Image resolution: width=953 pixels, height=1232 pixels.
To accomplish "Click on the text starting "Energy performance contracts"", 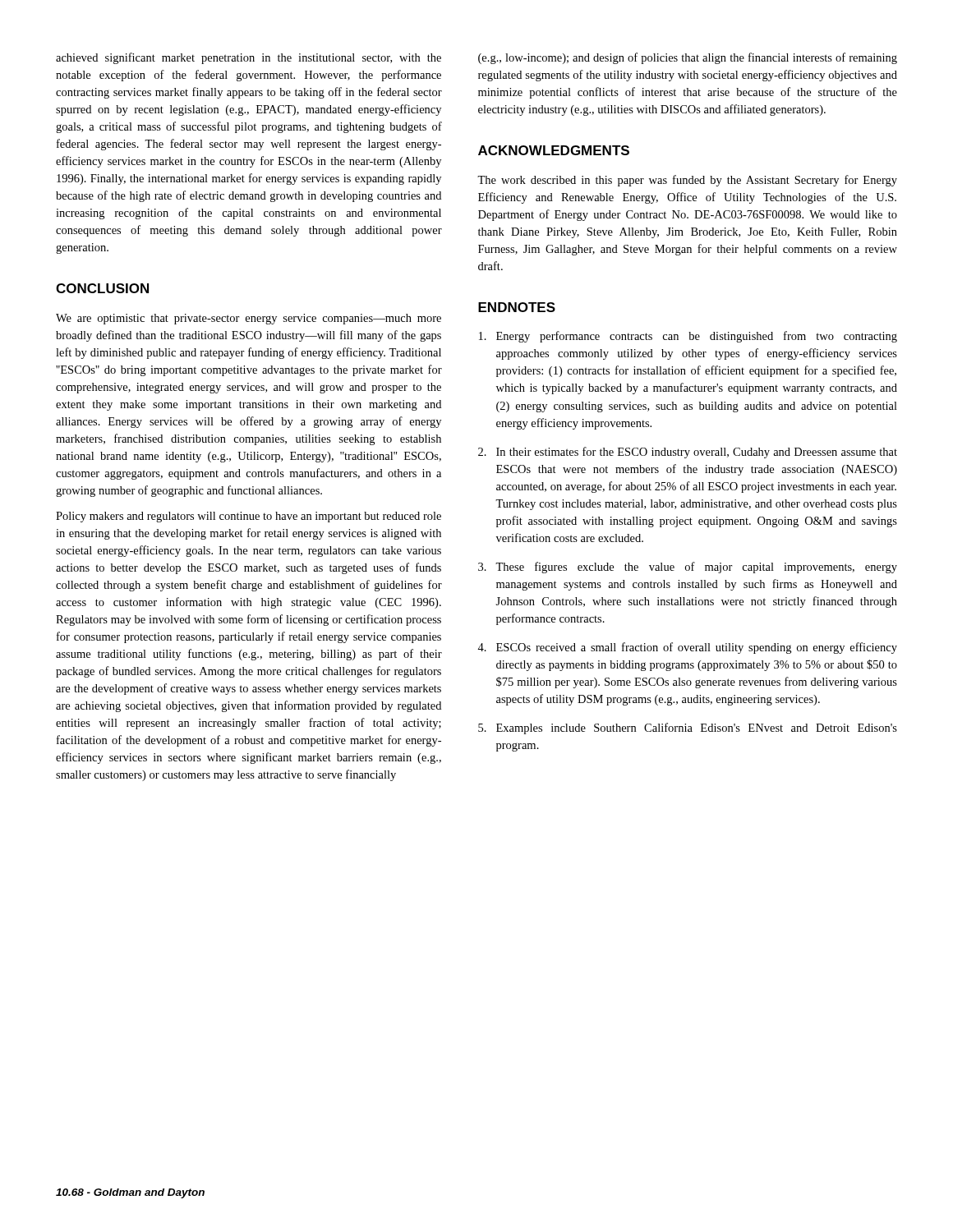I will pos(687,380).
